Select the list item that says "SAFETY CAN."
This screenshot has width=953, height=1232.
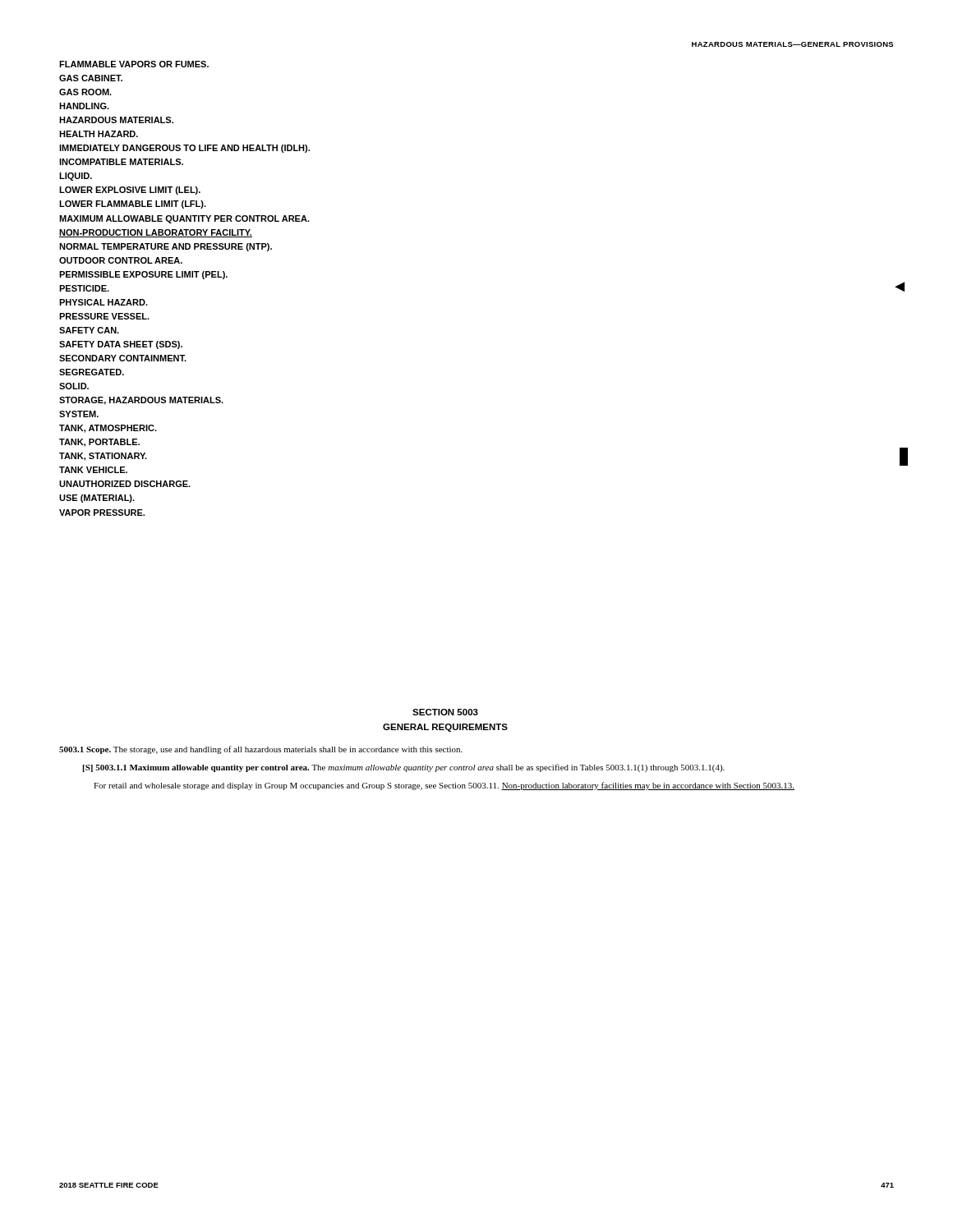(89, 330)
